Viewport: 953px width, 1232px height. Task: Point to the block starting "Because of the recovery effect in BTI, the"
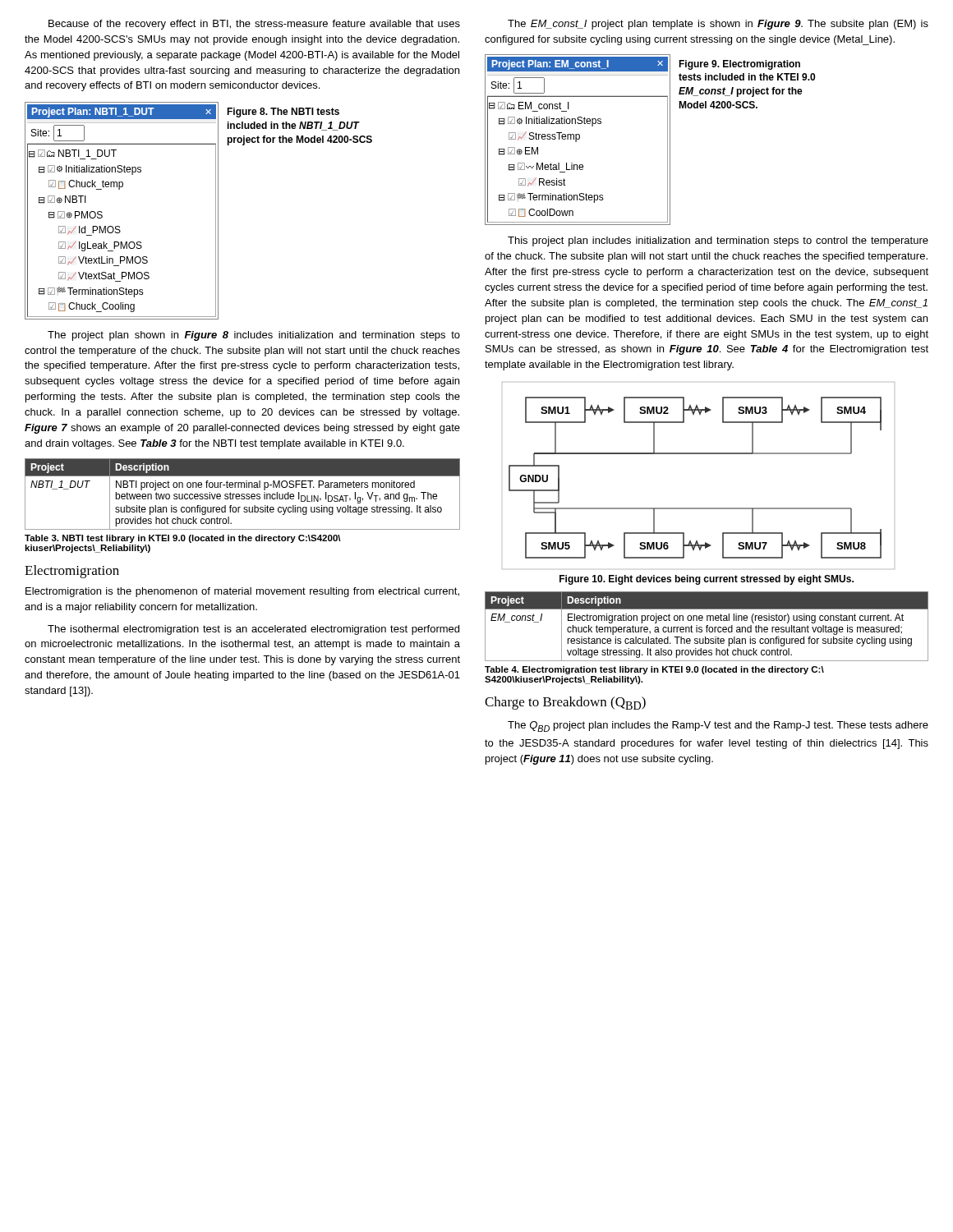click(242, 55)
